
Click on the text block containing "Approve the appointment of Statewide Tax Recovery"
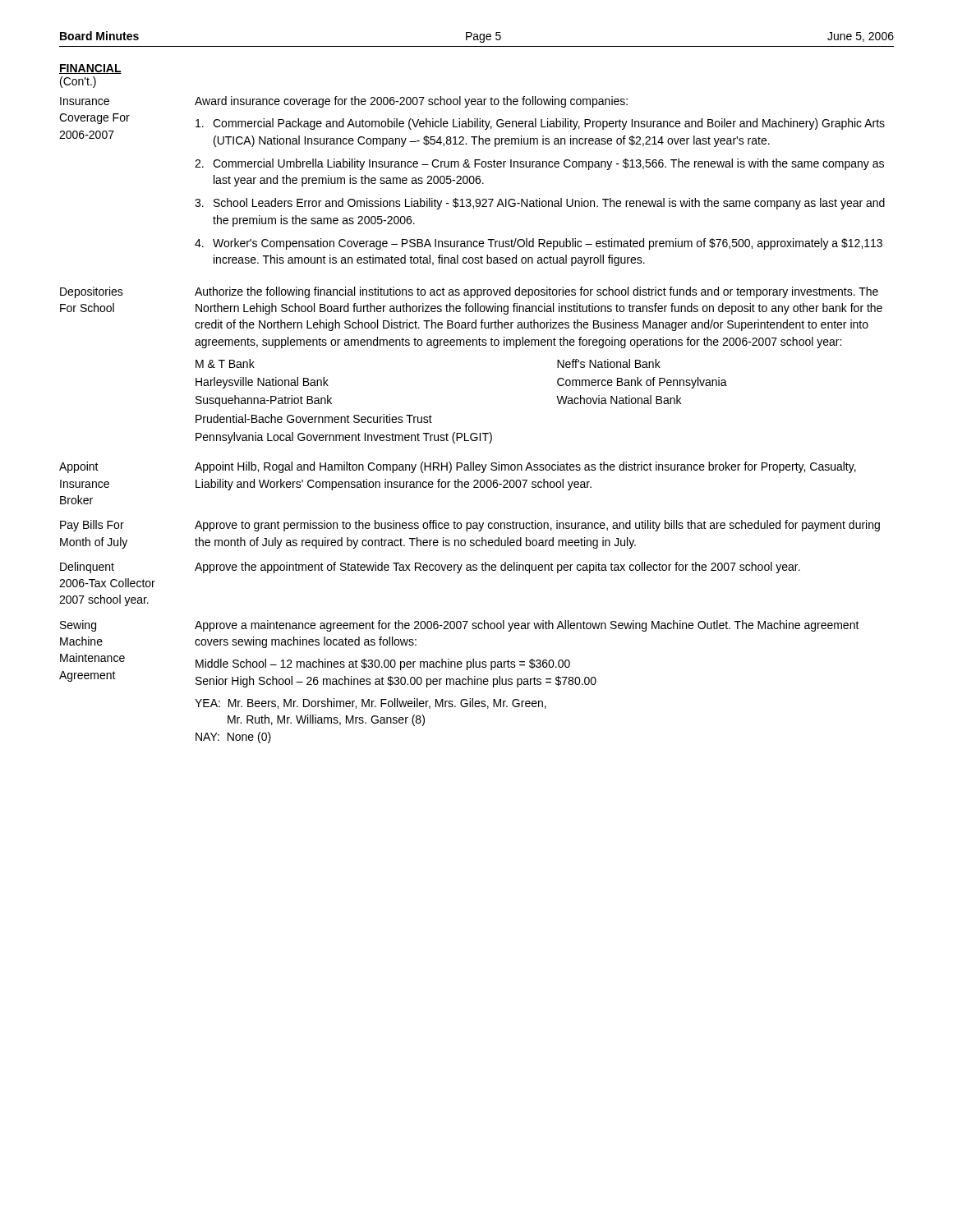498,567
